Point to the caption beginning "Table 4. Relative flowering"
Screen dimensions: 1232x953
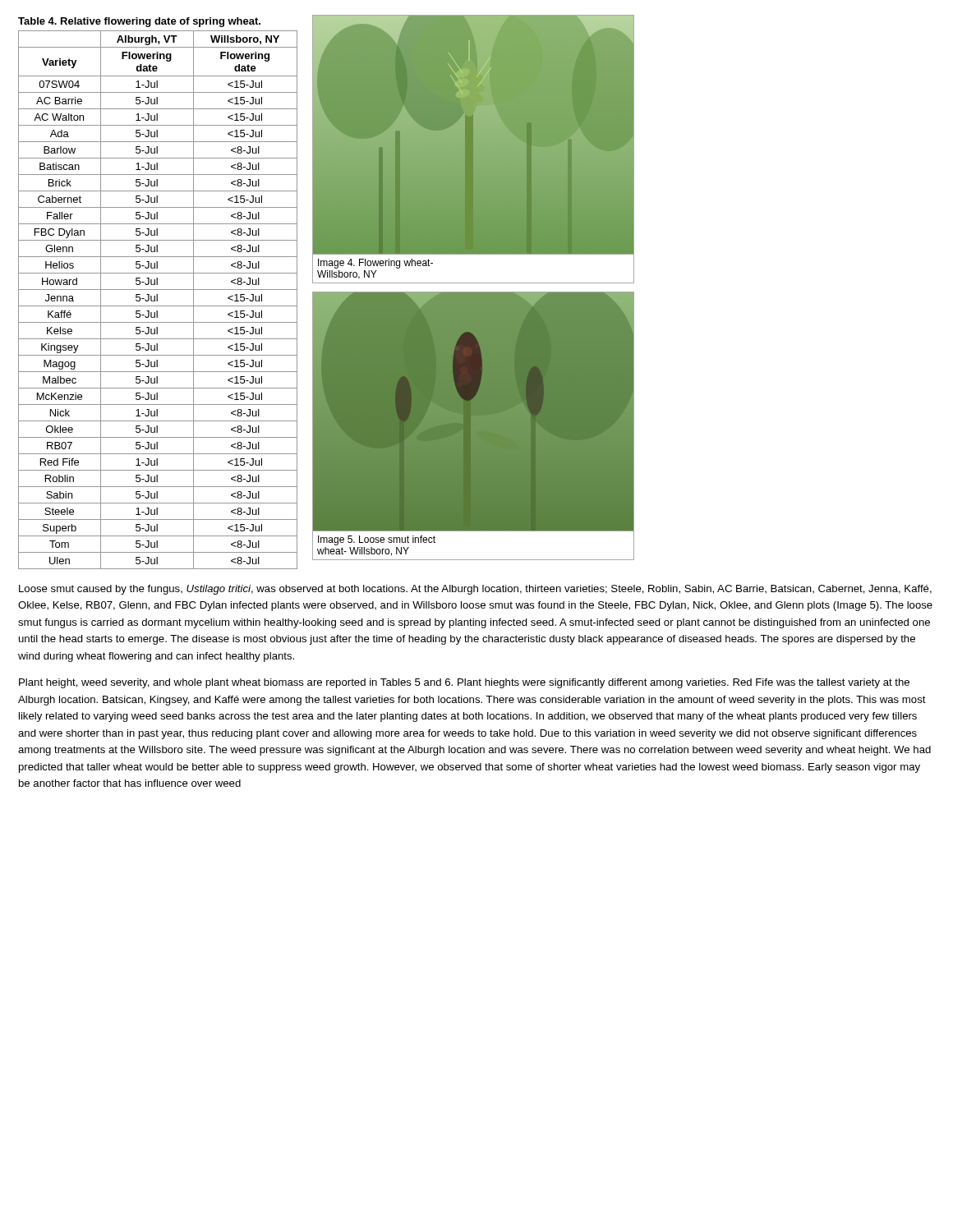[140, 21]
